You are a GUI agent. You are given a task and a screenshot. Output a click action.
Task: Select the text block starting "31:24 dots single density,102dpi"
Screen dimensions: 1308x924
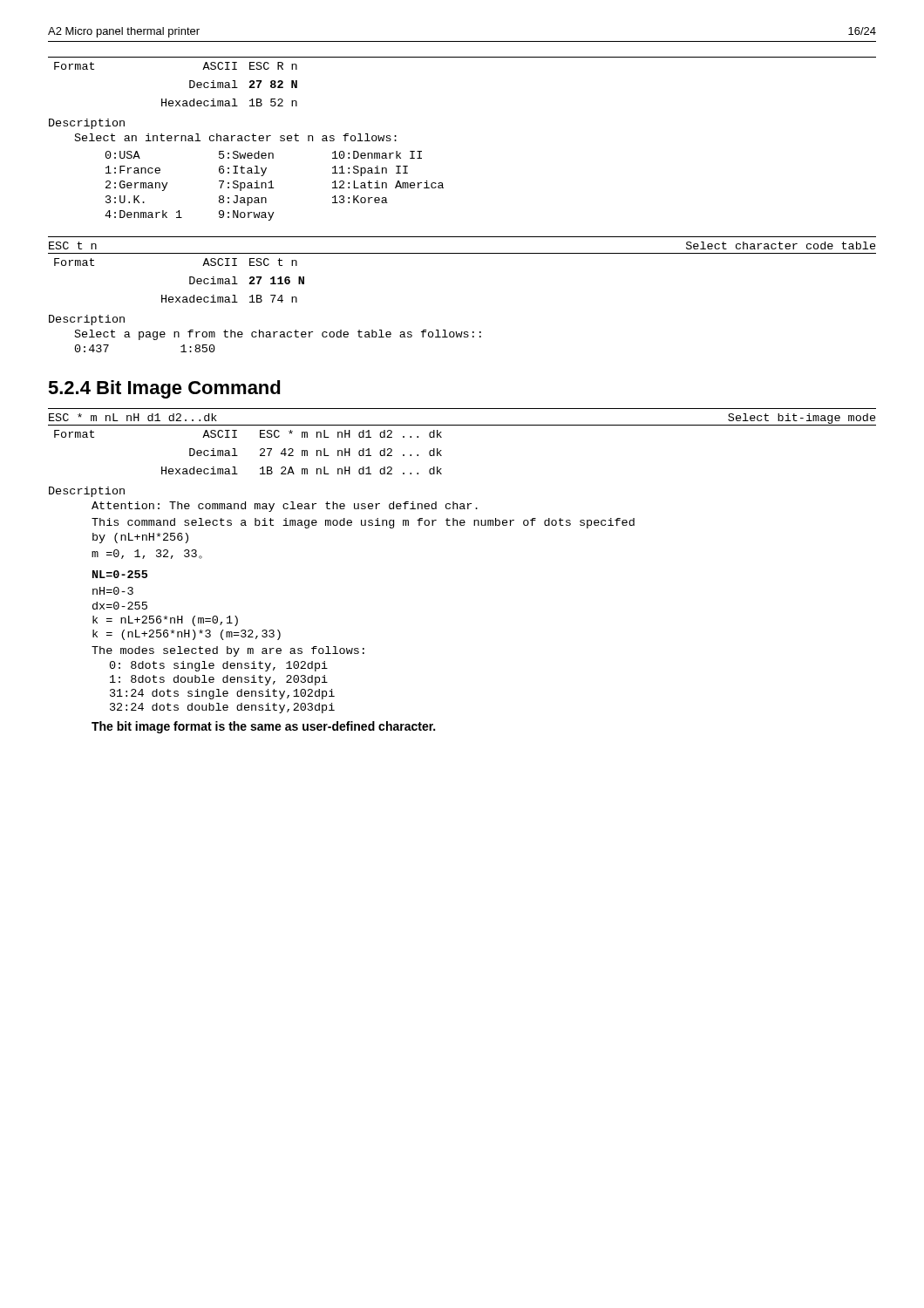tap(222, 694)
